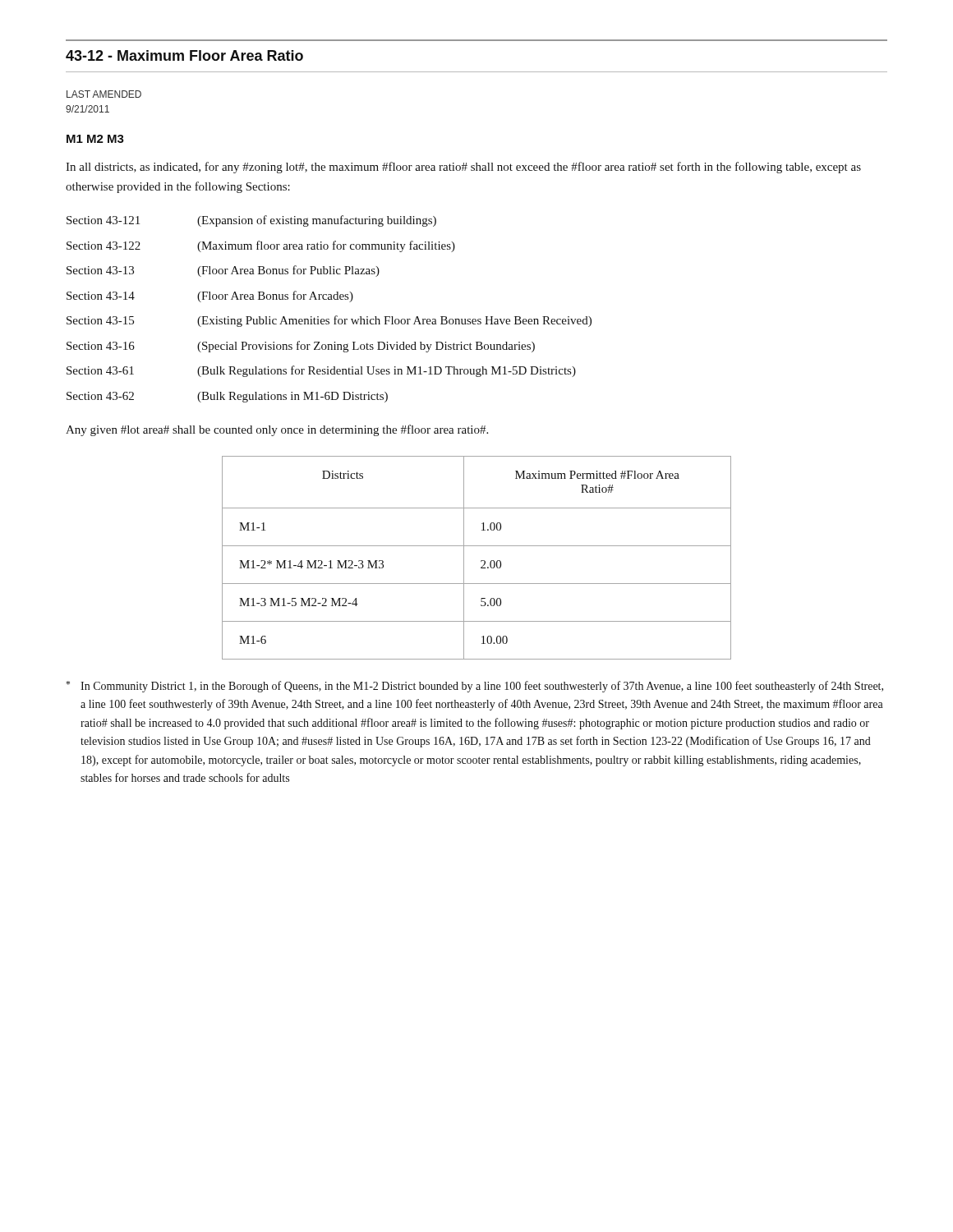Viewport: 953px width, 1232px height.
Task: Select the block starting "LAST AMENDED9/21/2011"
Action: 104,102
